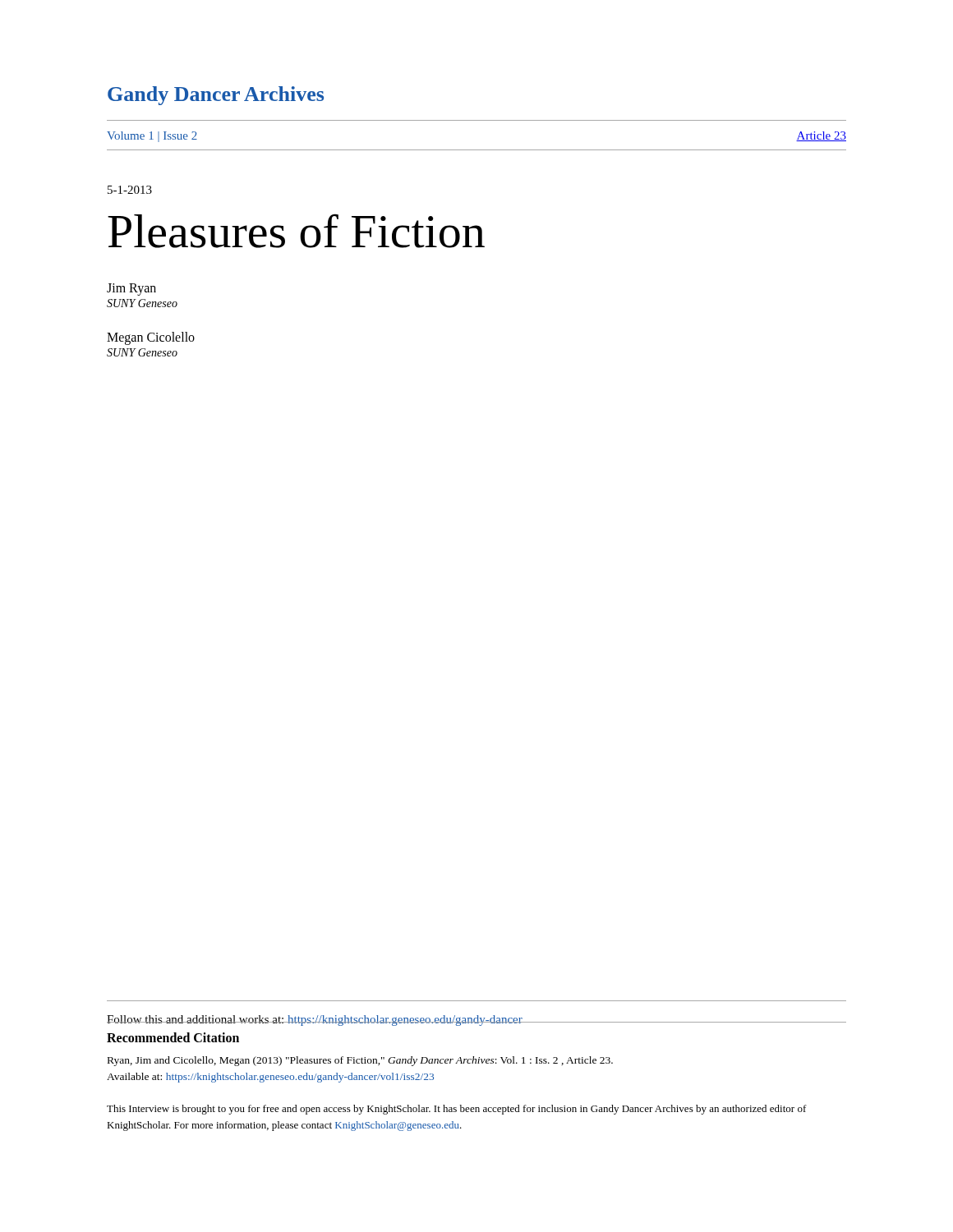The height and width of the screenshot is (1232, 953).
Task: Click where it says "Recommended Citation"
Action: click(x=173, y=1038)
